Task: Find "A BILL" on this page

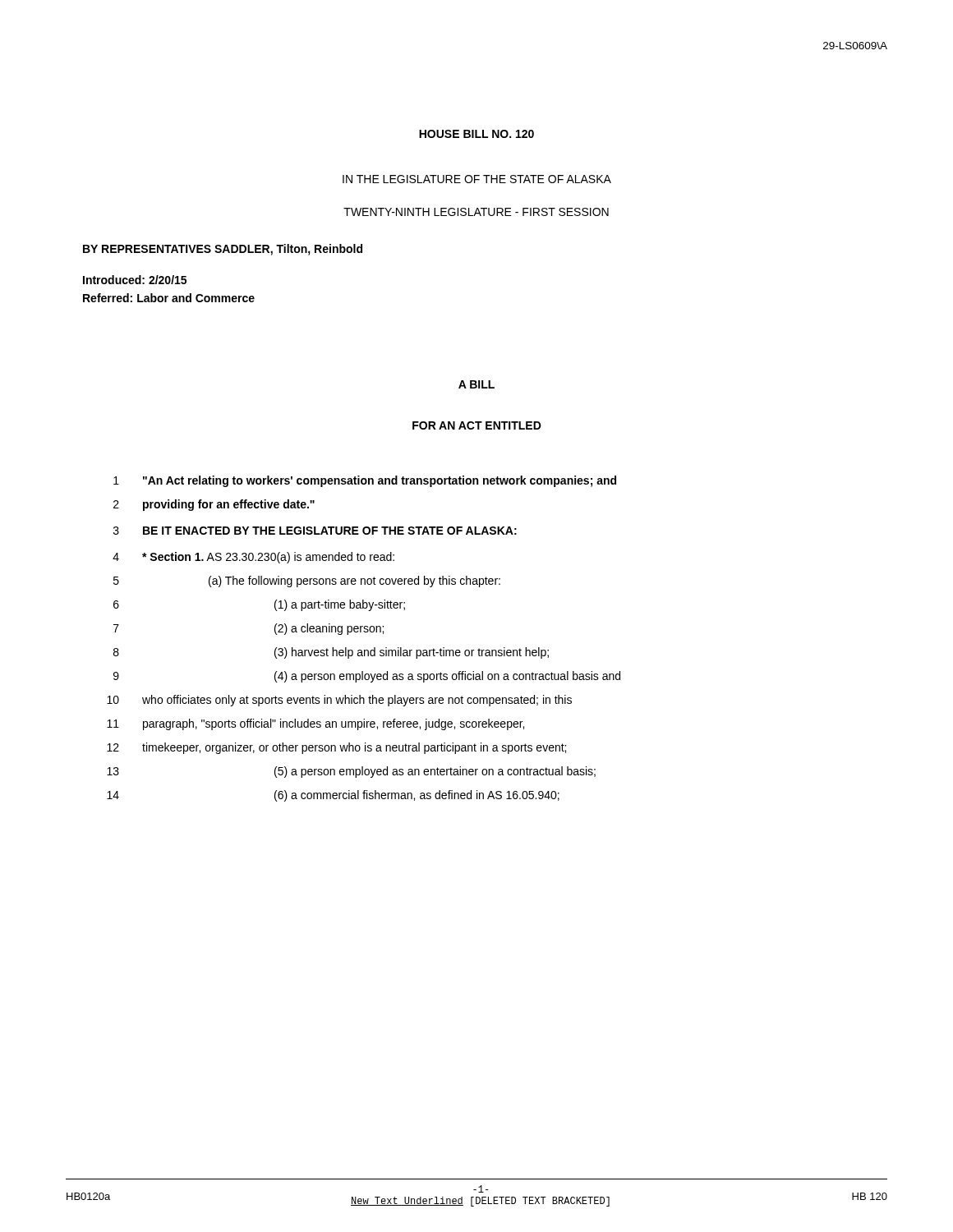Action: pyautogui.click(x=476, y=384)
